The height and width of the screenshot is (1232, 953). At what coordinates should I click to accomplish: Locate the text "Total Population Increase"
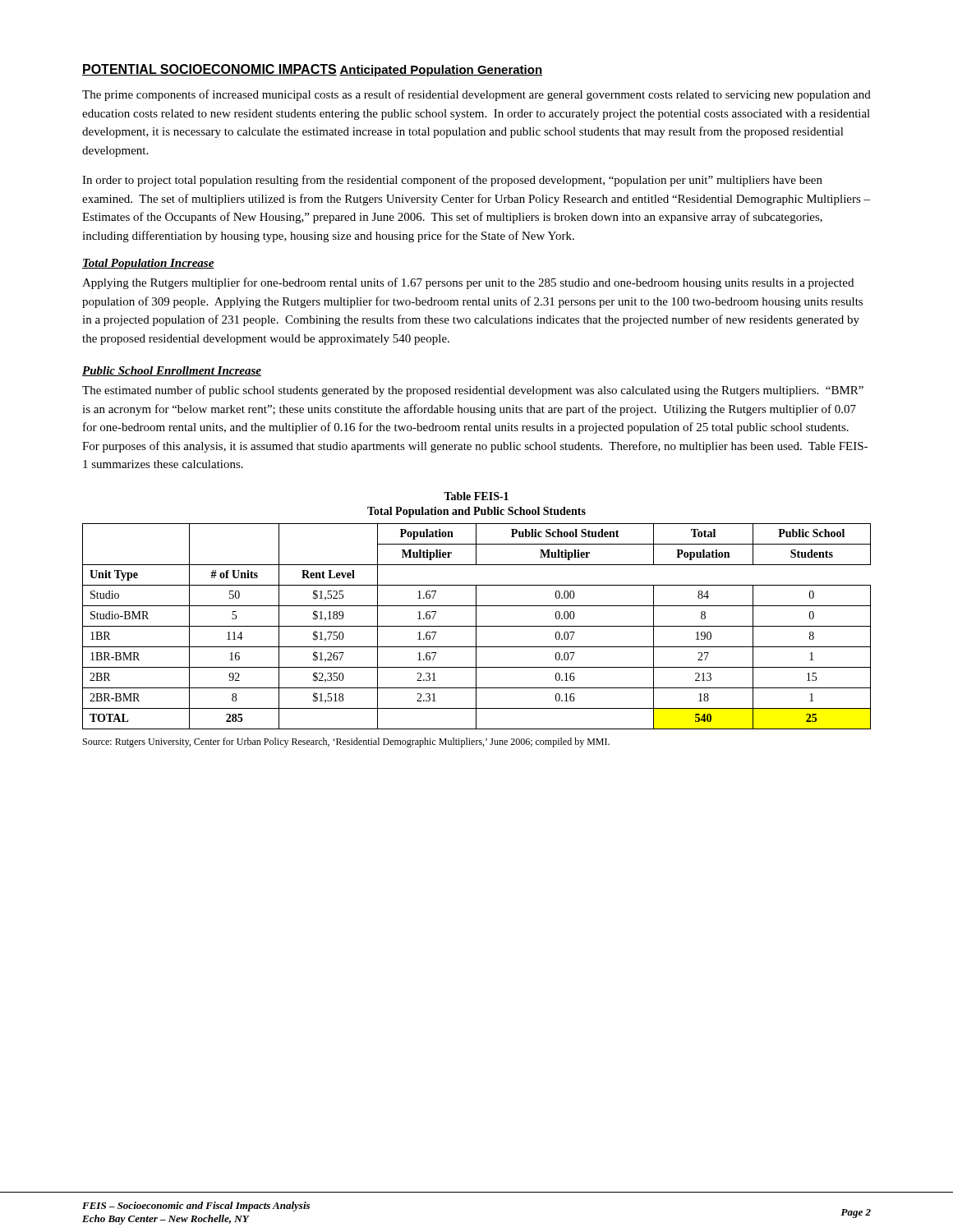coord(148,263)
